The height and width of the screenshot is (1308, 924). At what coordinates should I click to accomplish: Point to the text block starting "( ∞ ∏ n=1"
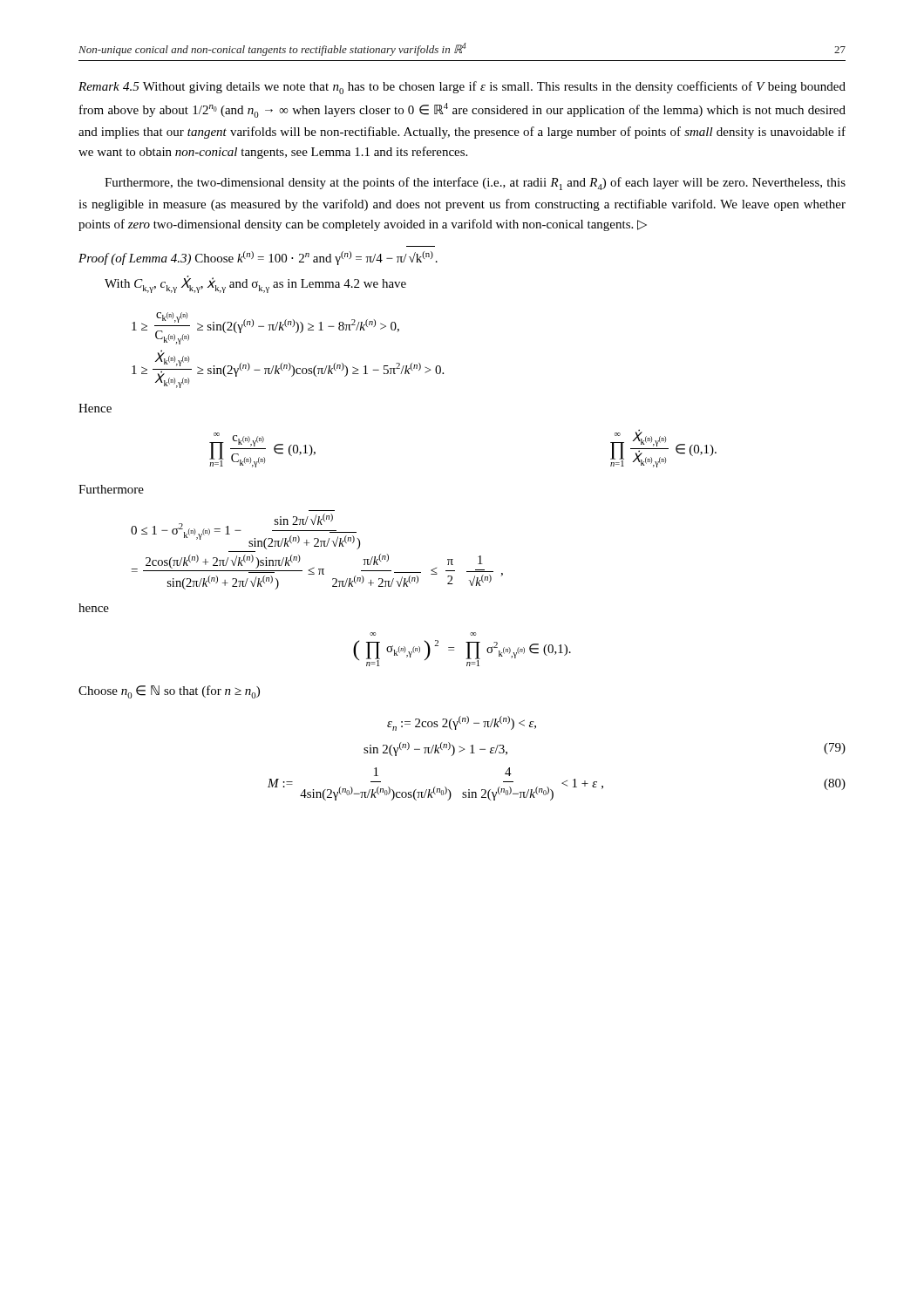tap(462, 649)
